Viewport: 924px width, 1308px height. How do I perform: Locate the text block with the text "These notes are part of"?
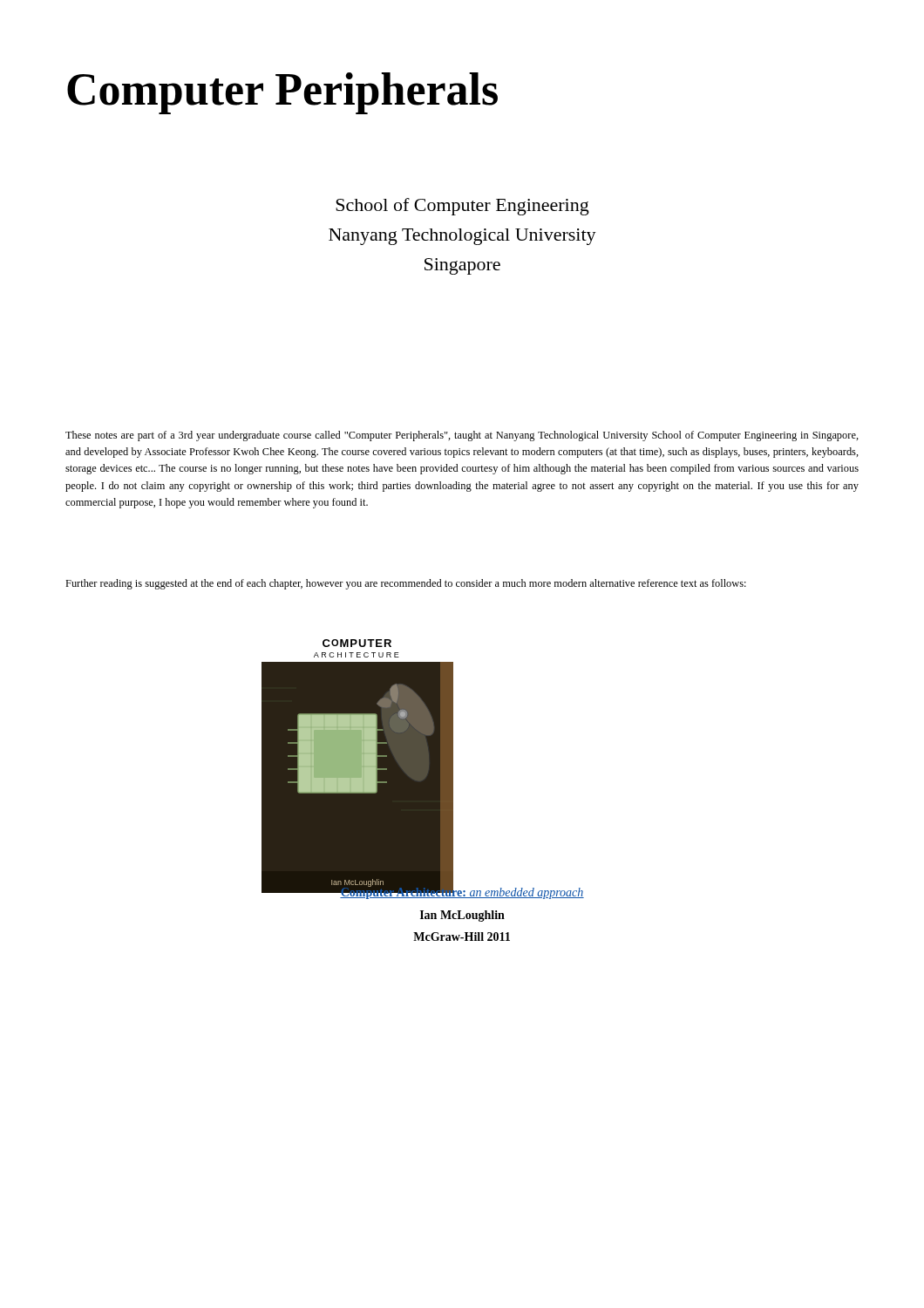pos(462,469)
